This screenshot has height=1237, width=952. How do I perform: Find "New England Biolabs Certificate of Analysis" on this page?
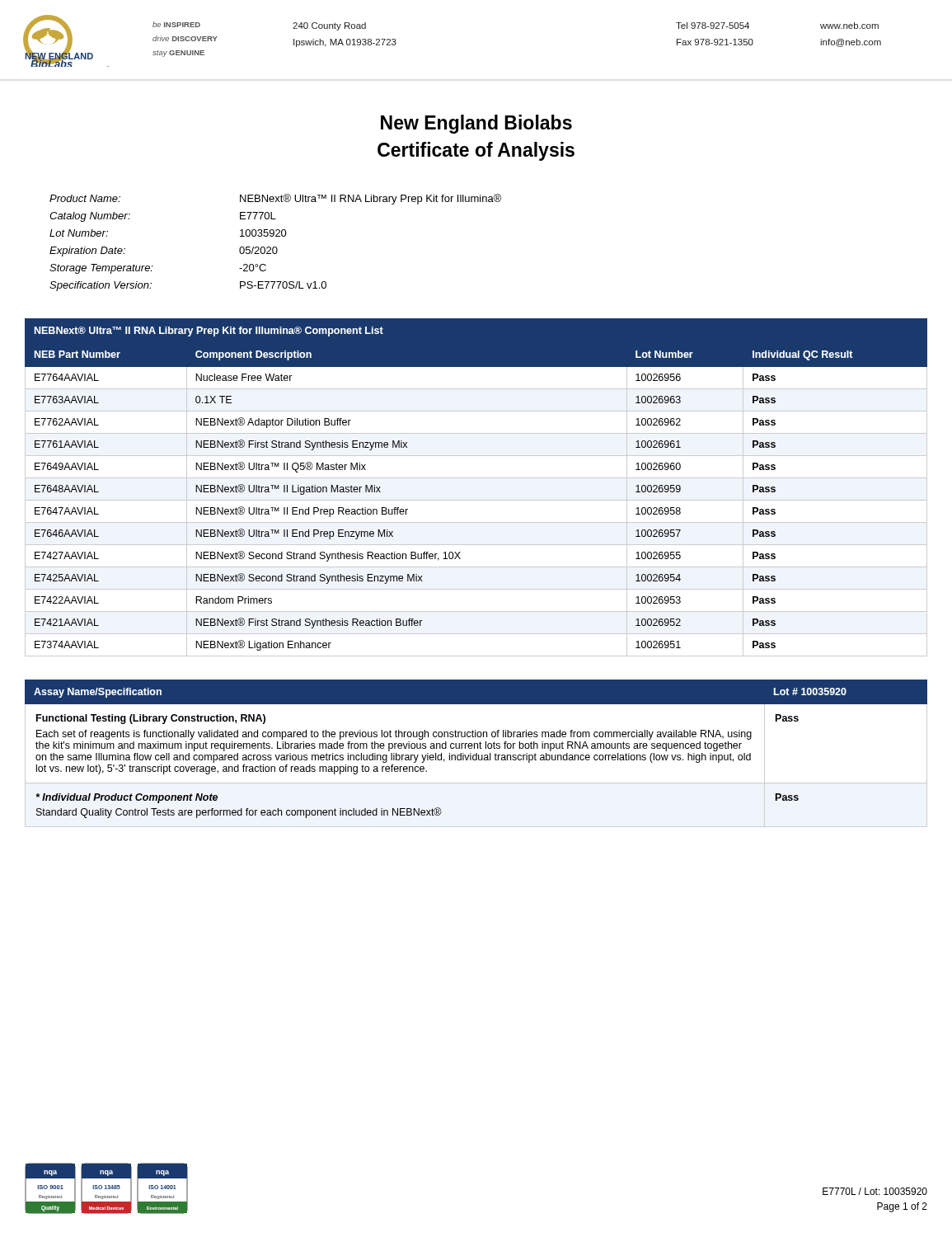(x=476, y=137)
